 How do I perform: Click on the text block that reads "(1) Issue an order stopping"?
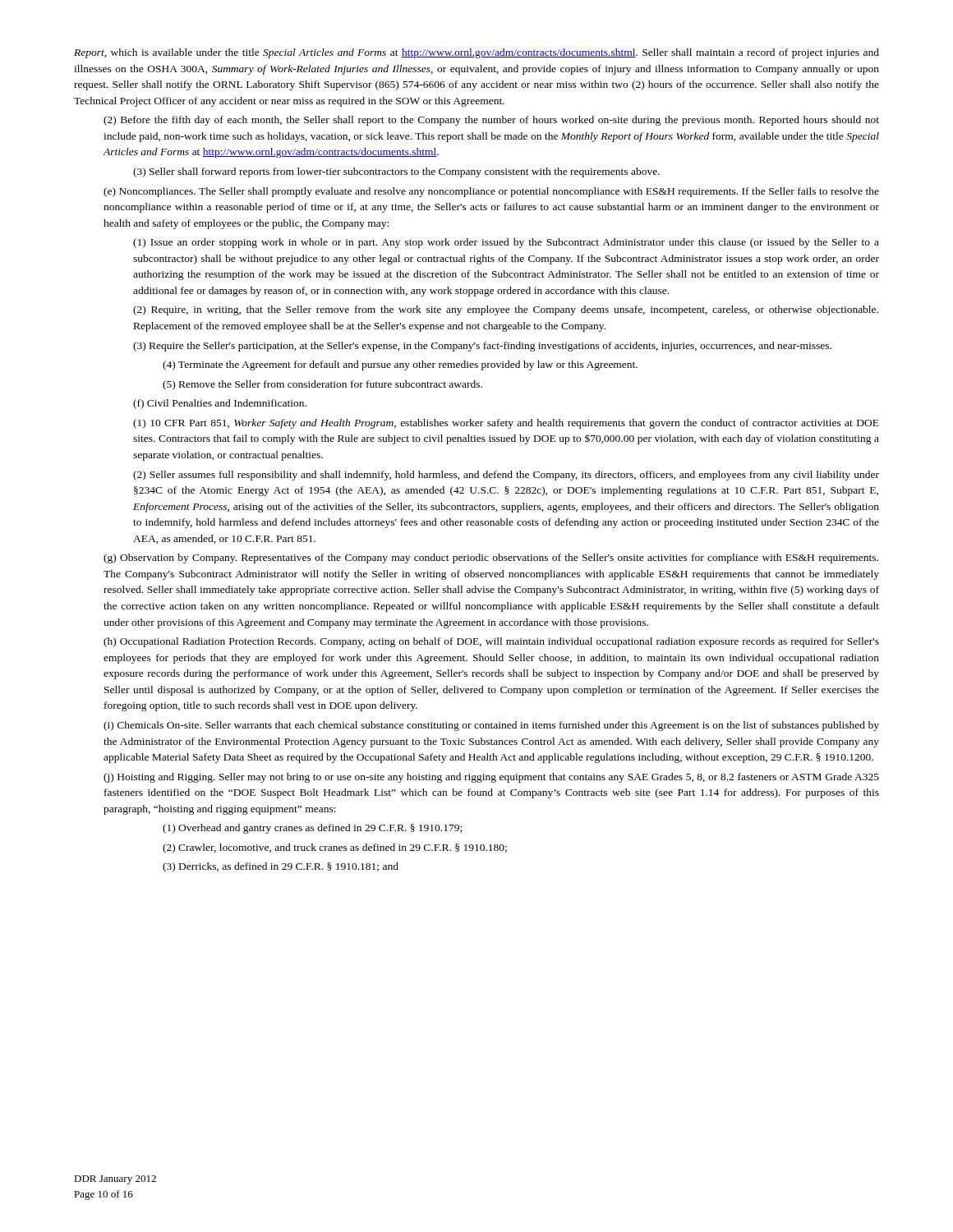click(x=506, y=266)
